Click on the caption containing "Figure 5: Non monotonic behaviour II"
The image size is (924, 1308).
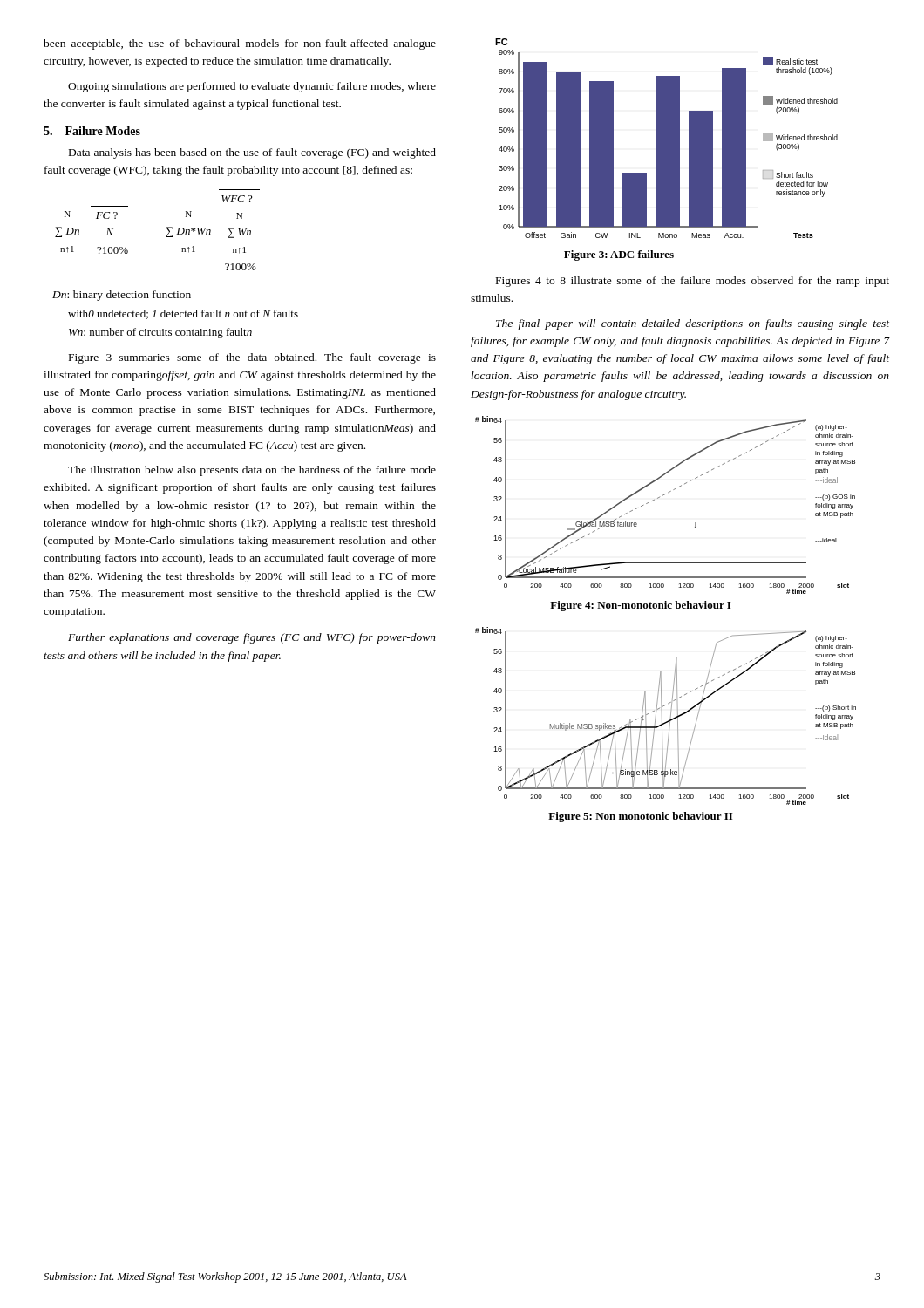click(641, 816)
